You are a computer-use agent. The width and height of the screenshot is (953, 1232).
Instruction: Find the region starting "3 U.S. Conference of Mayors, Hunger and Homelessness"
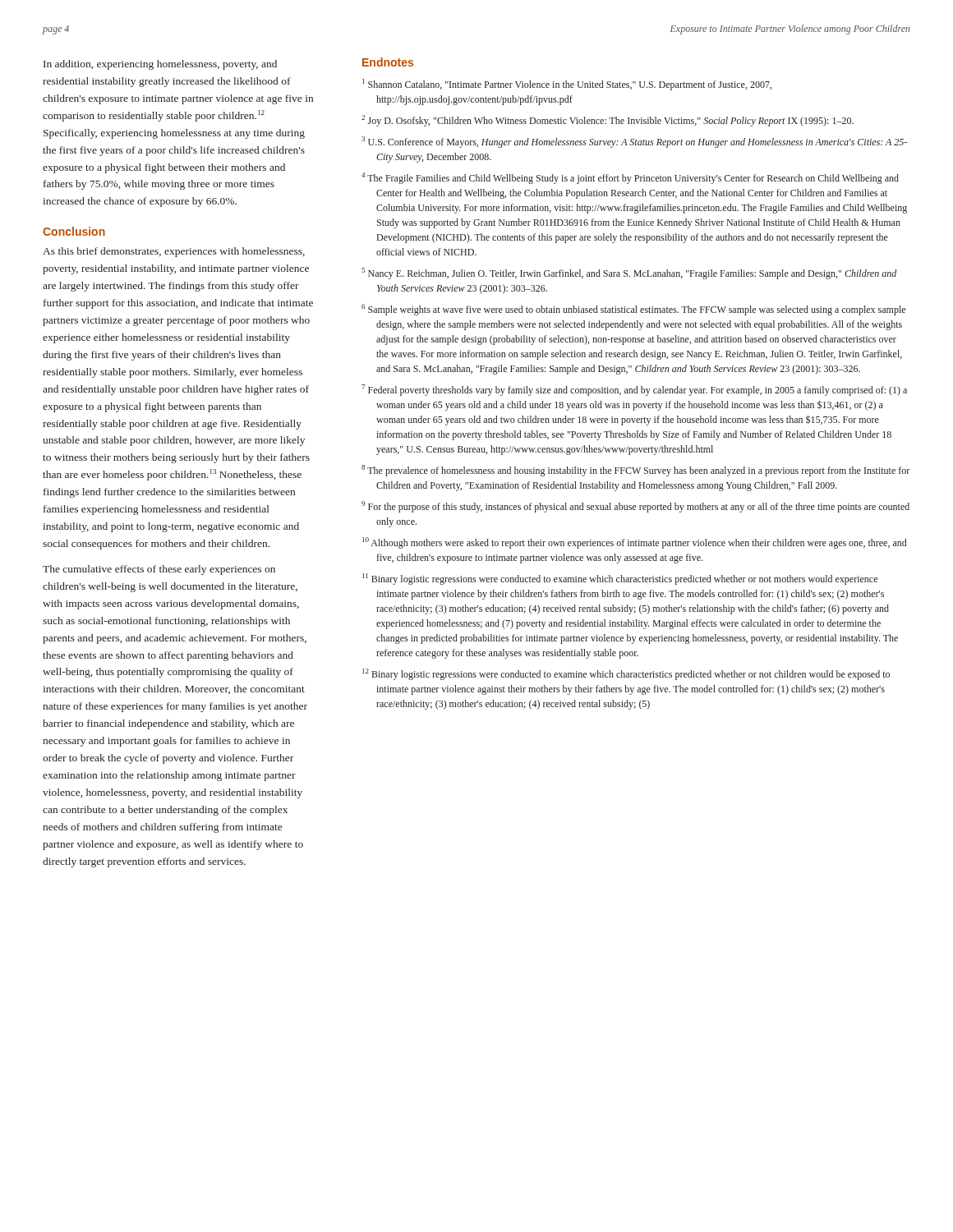click(x=634, y=149)
